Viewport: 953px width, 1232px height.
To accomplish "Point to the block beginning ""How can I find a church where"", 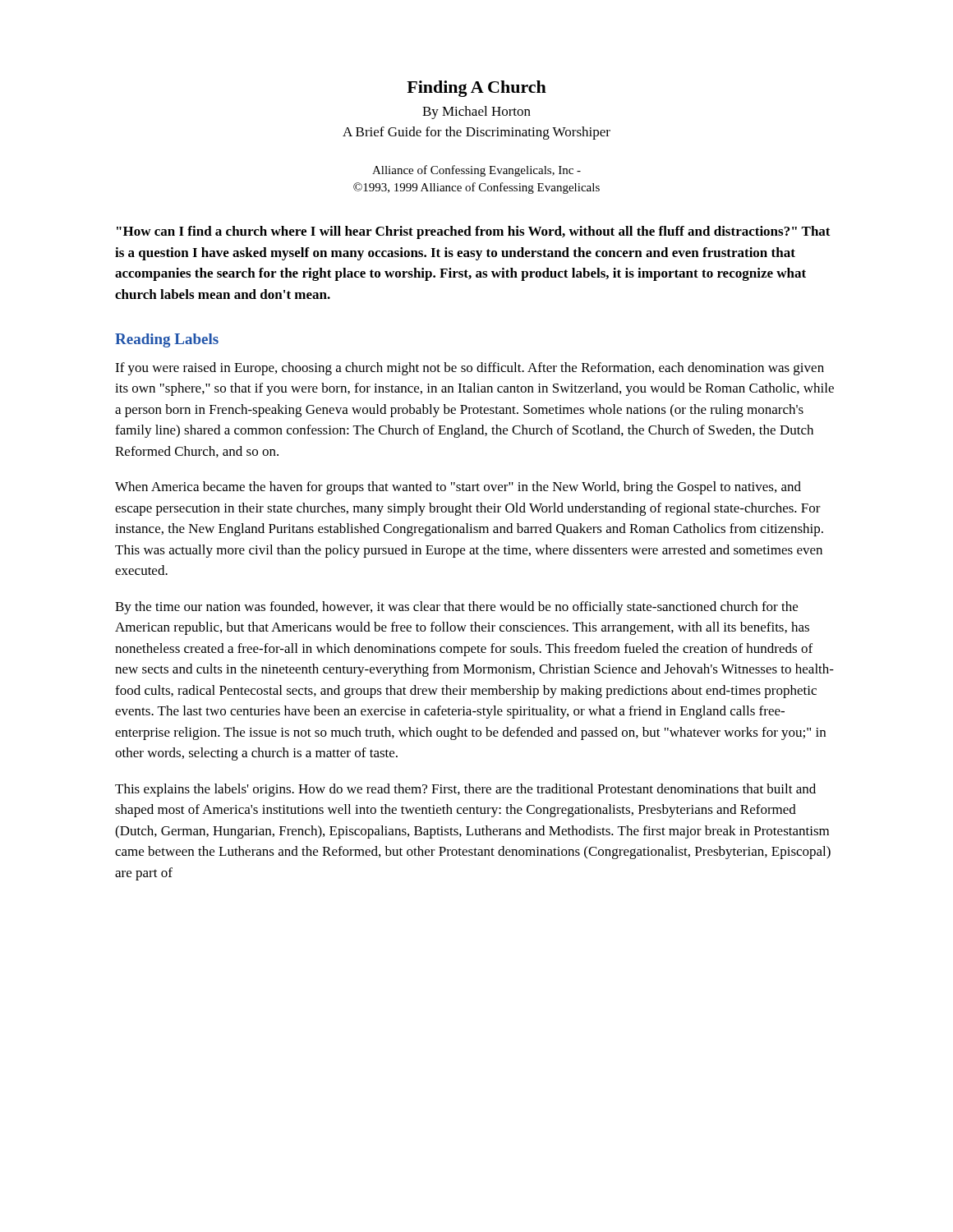I will point(473,263).
